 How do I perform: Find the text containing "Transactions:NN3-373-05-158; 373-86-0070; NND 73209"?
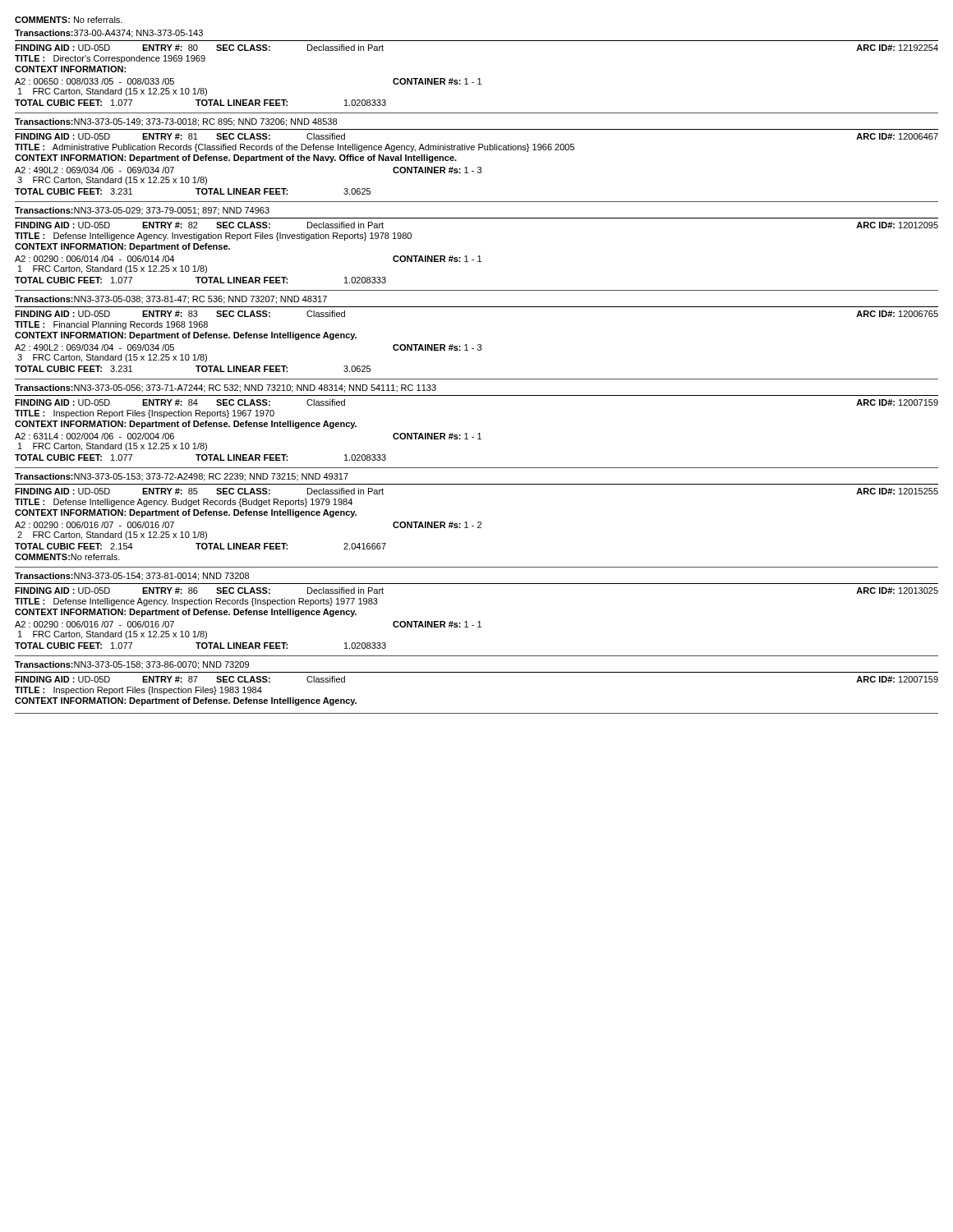(x=132, y=664)
